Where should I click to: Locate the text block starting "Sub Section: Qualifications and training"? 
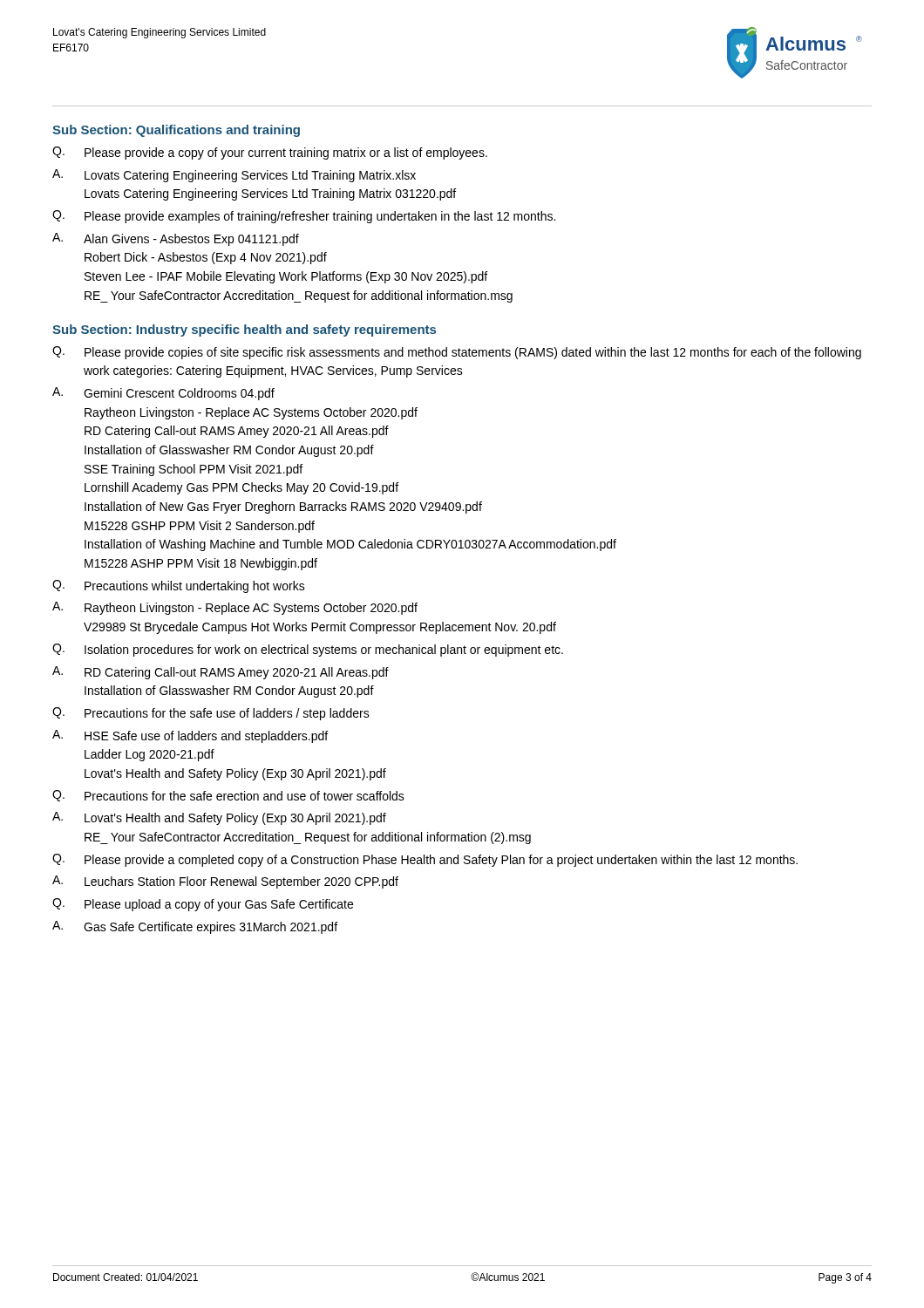point(177,129)
